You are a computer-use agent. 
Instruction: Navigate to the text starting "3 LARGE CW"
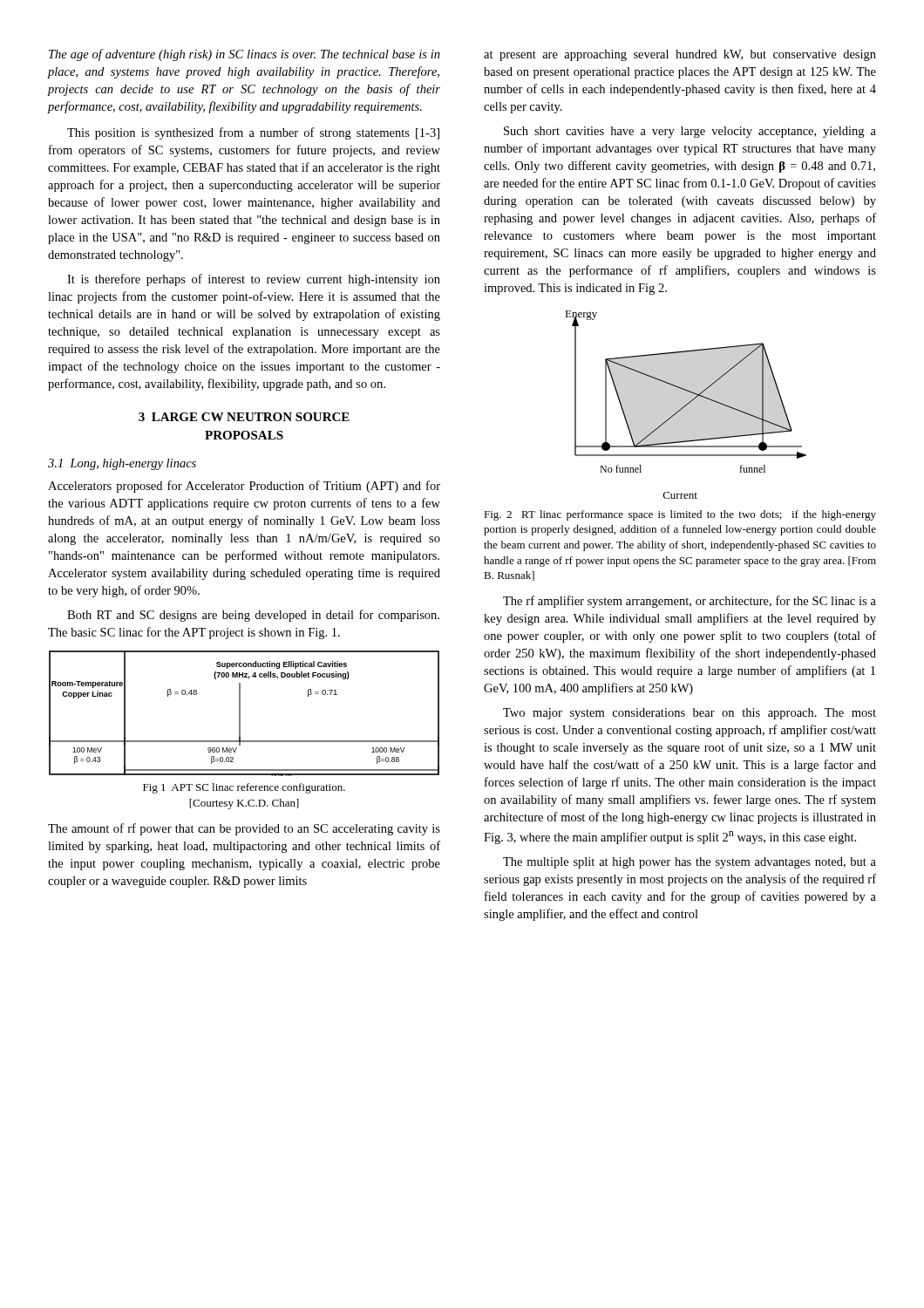coord(244,426)
